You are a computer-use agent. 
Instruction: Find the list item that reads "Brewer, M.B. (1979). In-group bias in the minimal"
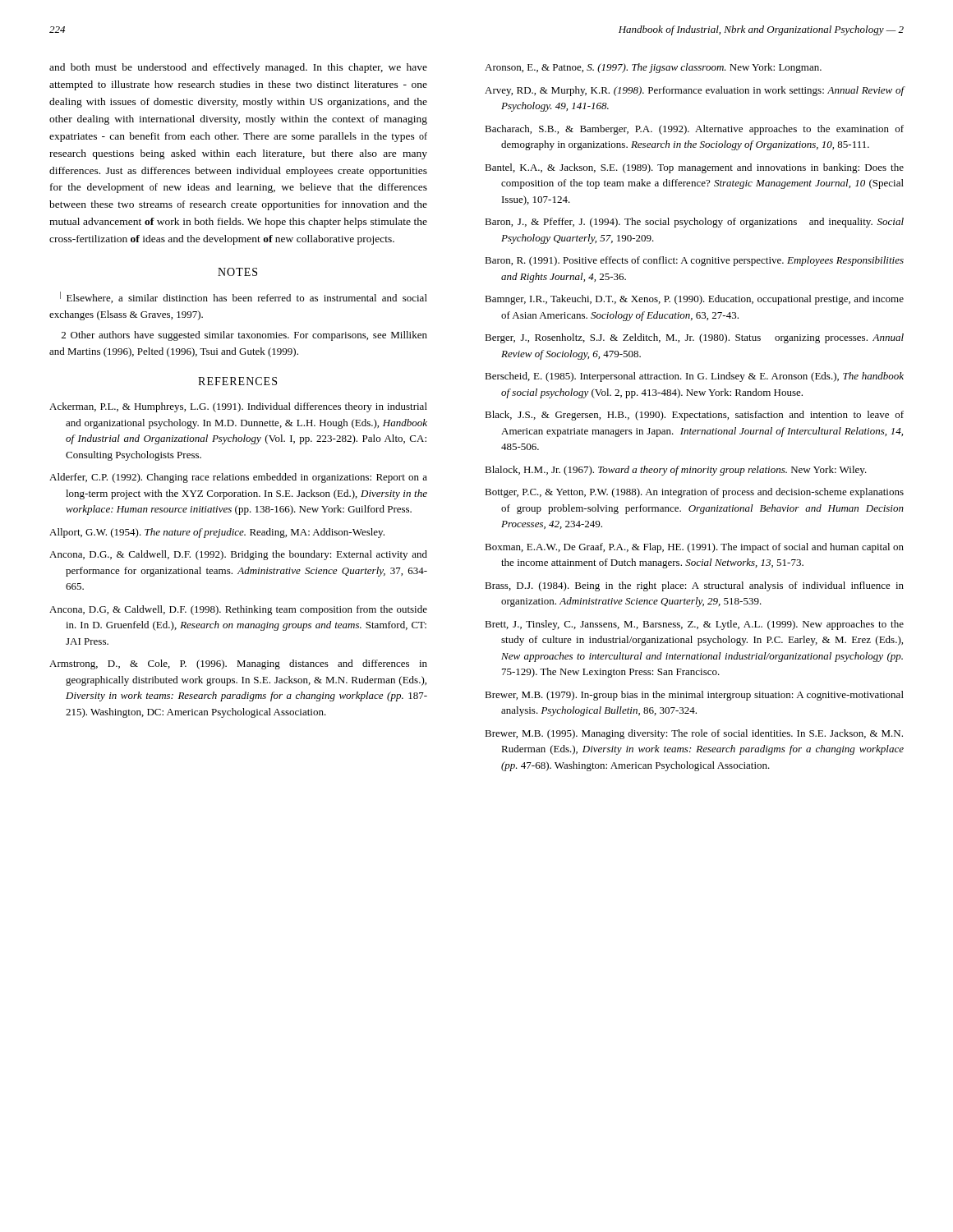694,702
